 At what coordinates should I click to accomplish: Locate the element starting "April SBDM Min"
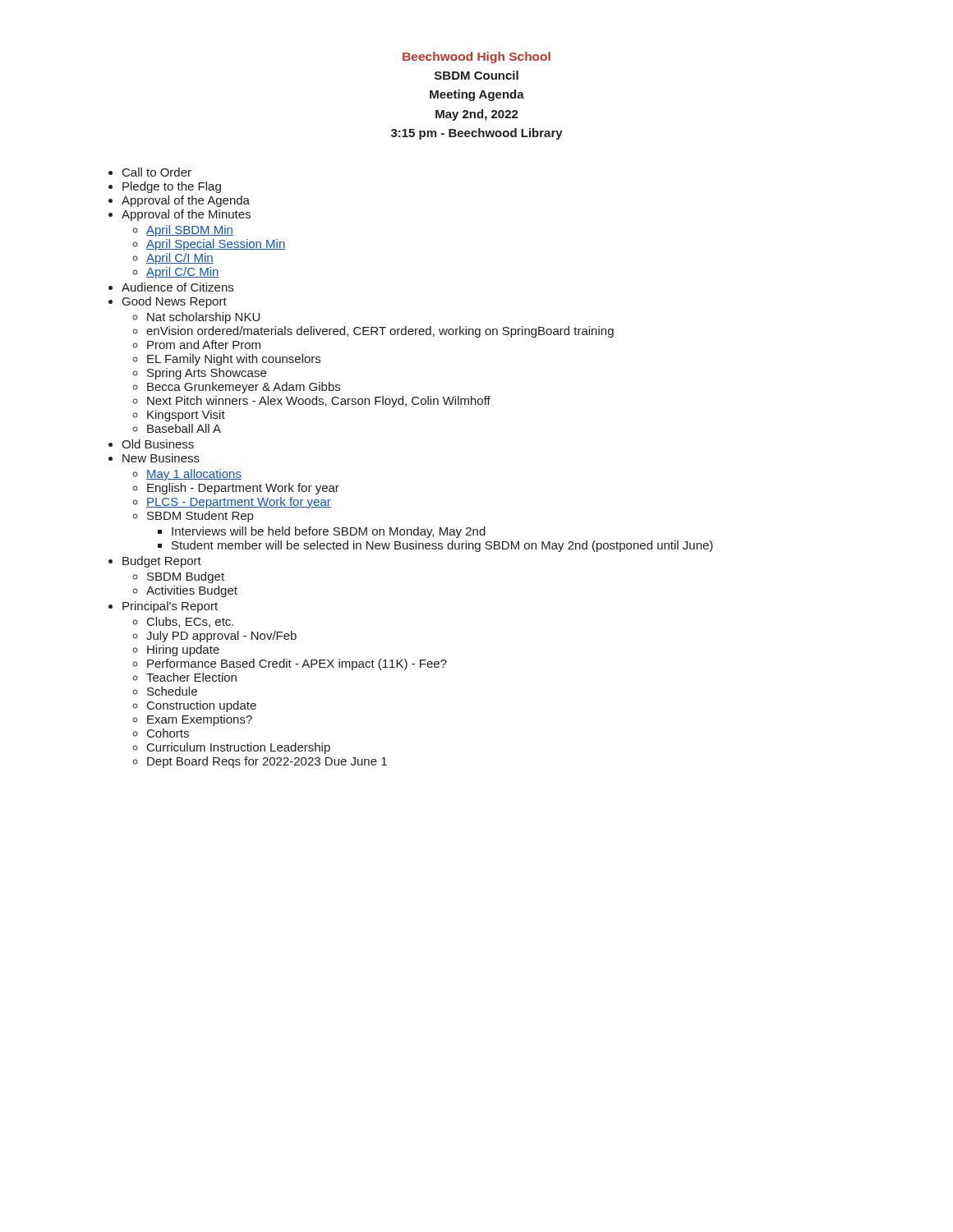pos(190,231)
